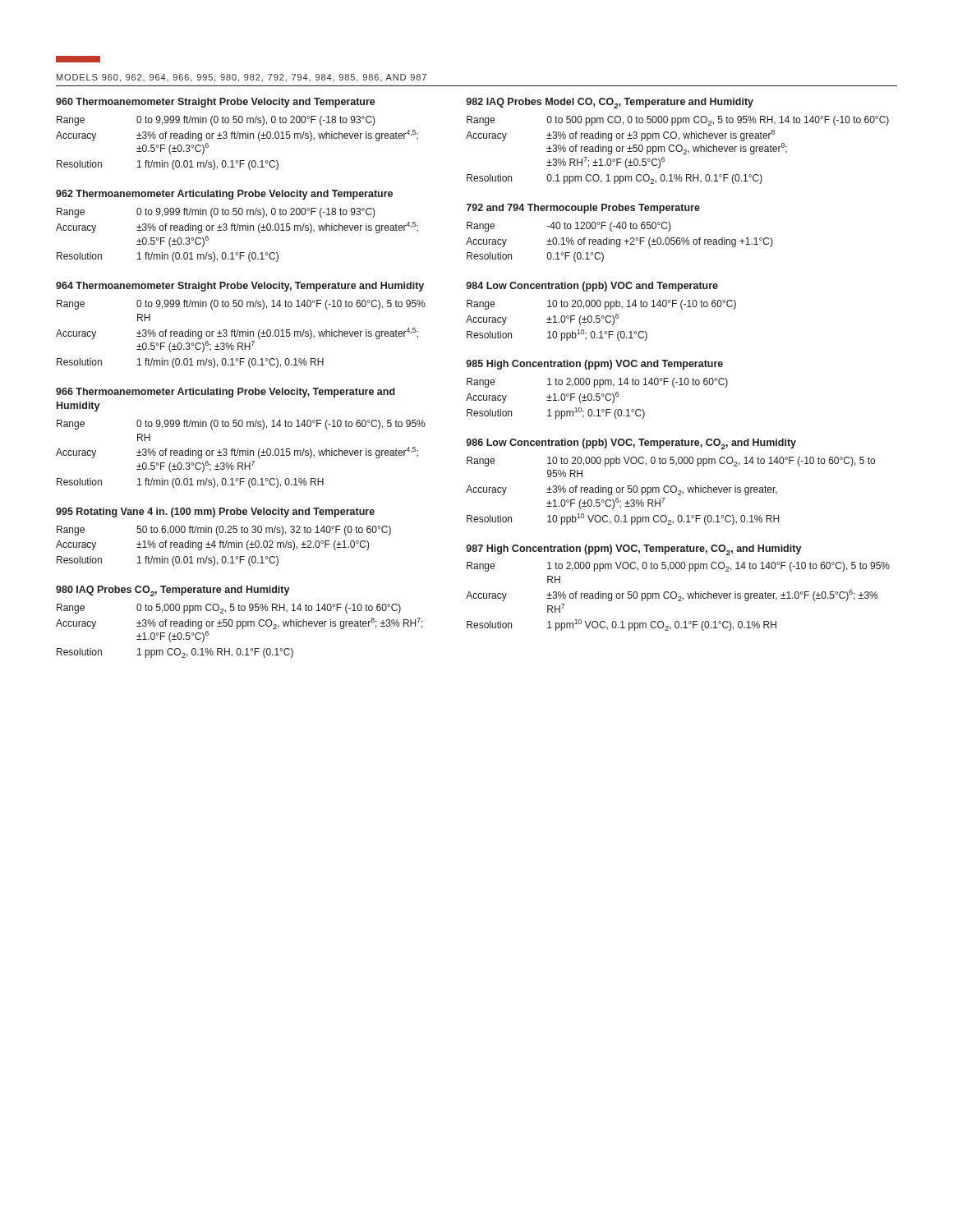
Task: Where is the section header that starts "962 Thermoanemometer Articulating Probe Velocity and"?
Action: 224,194
